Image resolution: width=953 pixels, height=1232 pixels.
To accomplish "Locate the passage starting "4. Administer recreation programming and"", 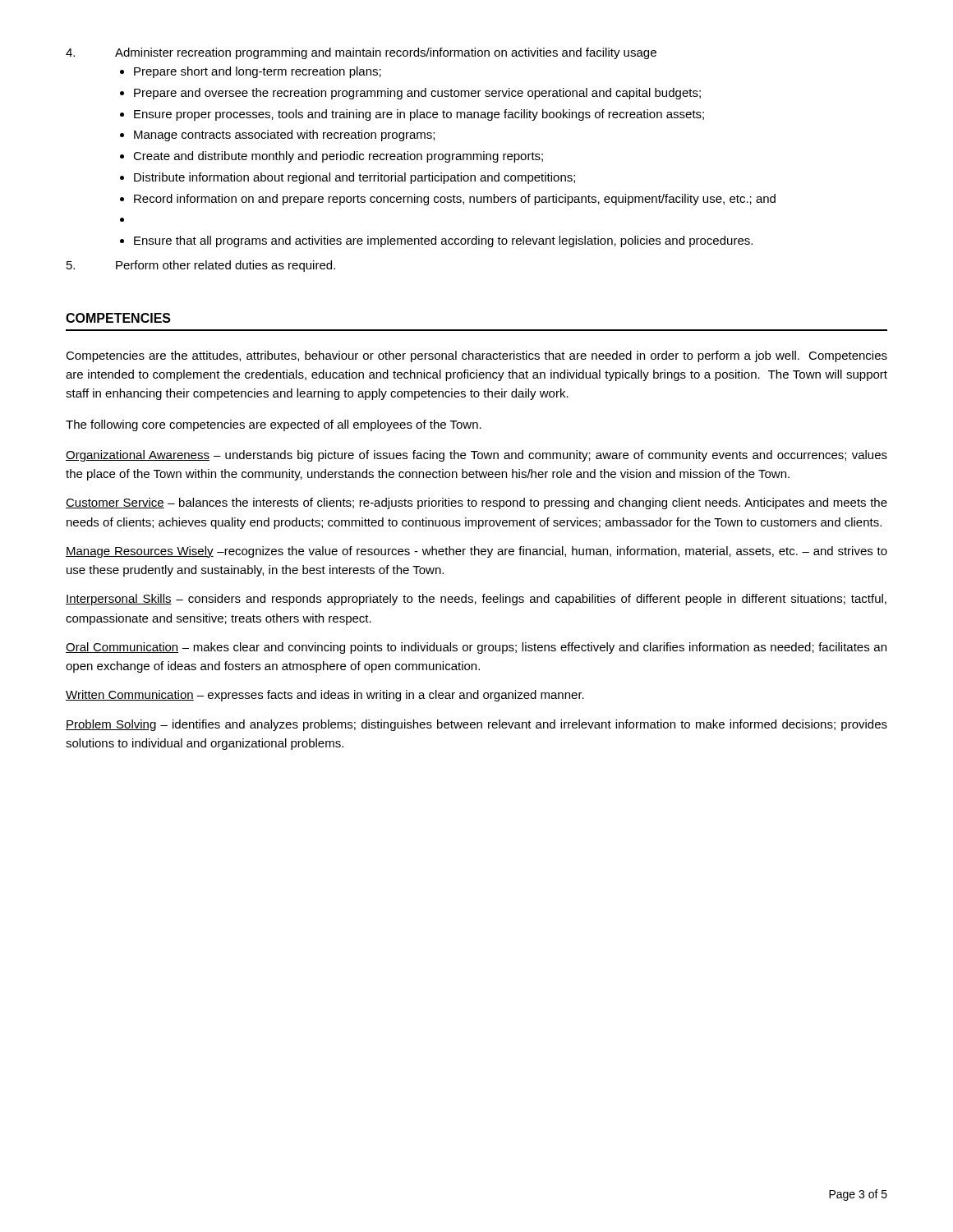I will tap(476, 149).
